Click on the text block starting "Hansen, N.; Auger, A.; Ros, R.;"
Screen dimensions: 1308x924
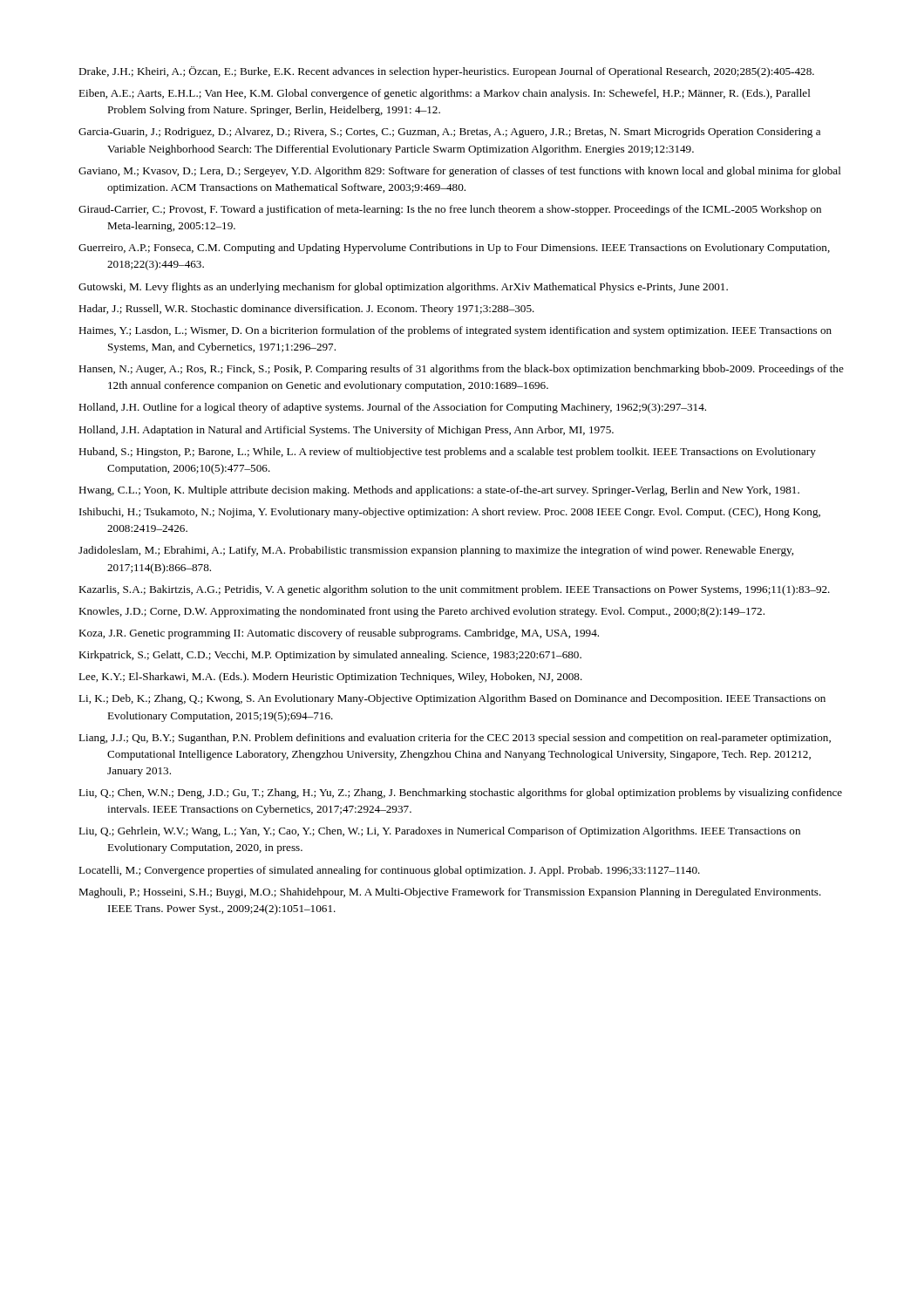click(x=461, y=377)
